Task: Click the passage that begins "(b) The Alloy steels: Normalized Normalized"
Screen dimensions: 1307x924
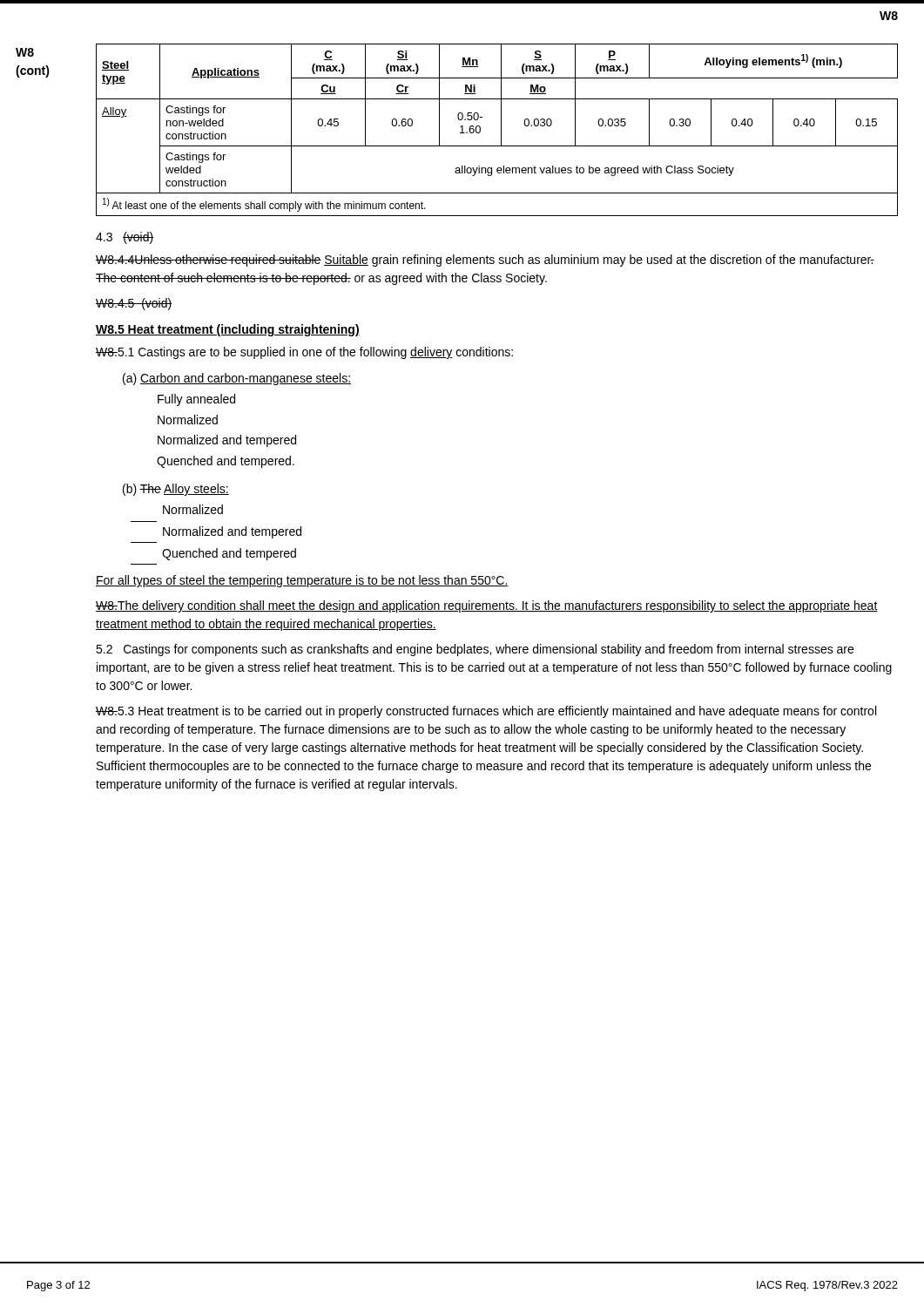Action: [x=176, y=490]
